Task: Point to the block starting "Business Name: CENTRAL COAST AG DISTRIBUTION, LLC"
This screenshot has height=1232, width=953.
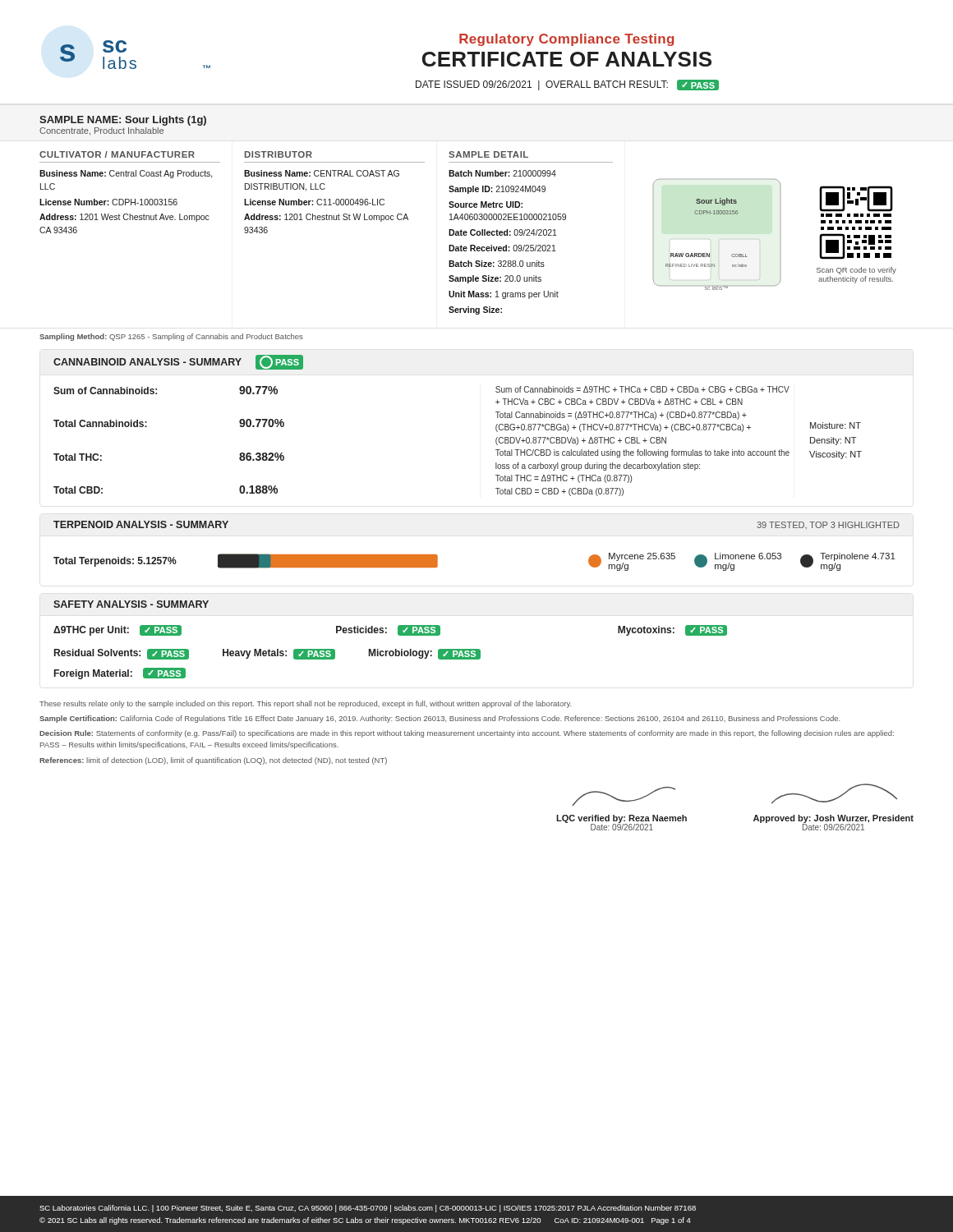Action: [322, 180]
